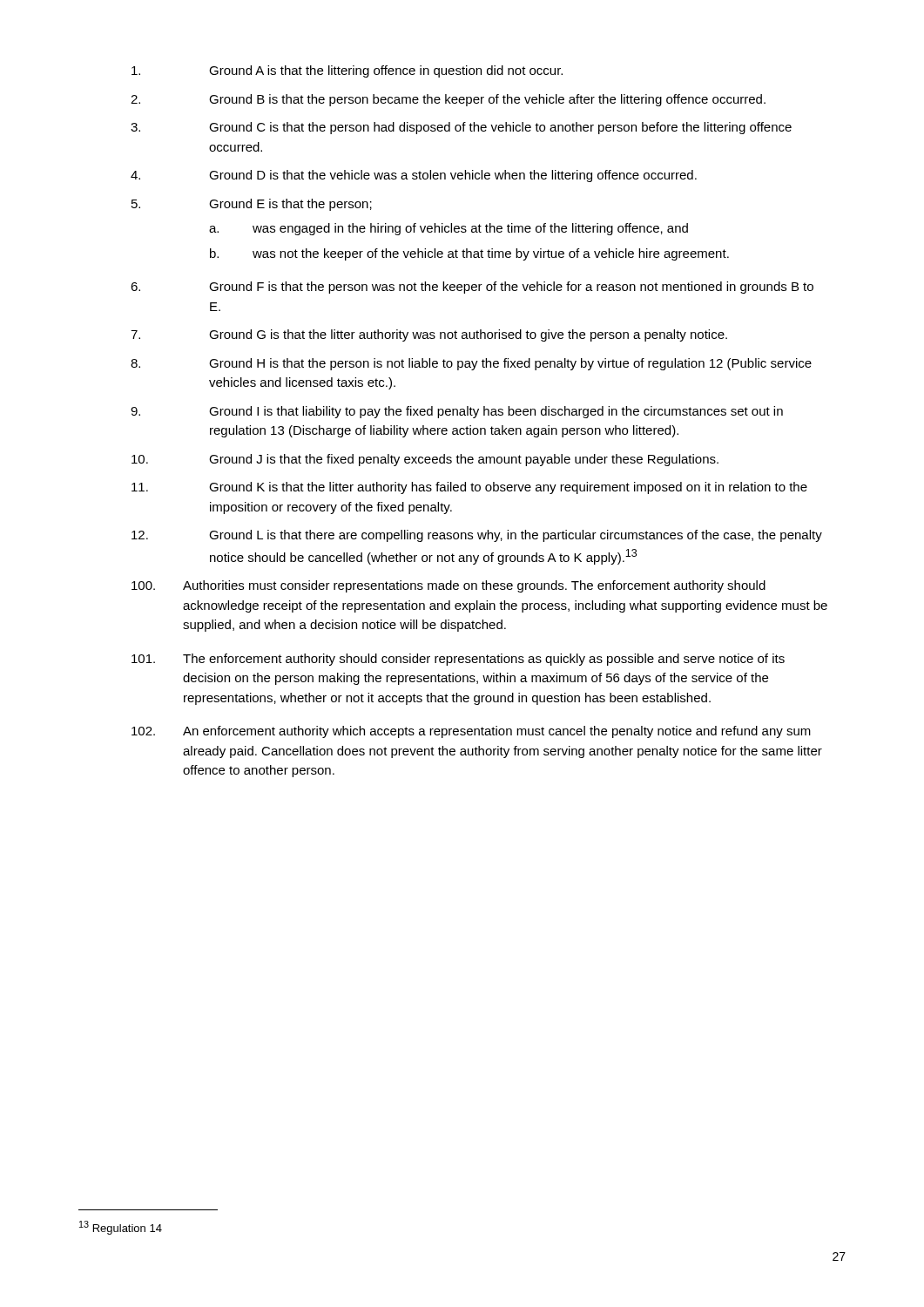Viewport: 924px width, 1307px height.
Task: Where is the passage that starts "2. Ground B is that the person"?
Action: pos(479,99)
